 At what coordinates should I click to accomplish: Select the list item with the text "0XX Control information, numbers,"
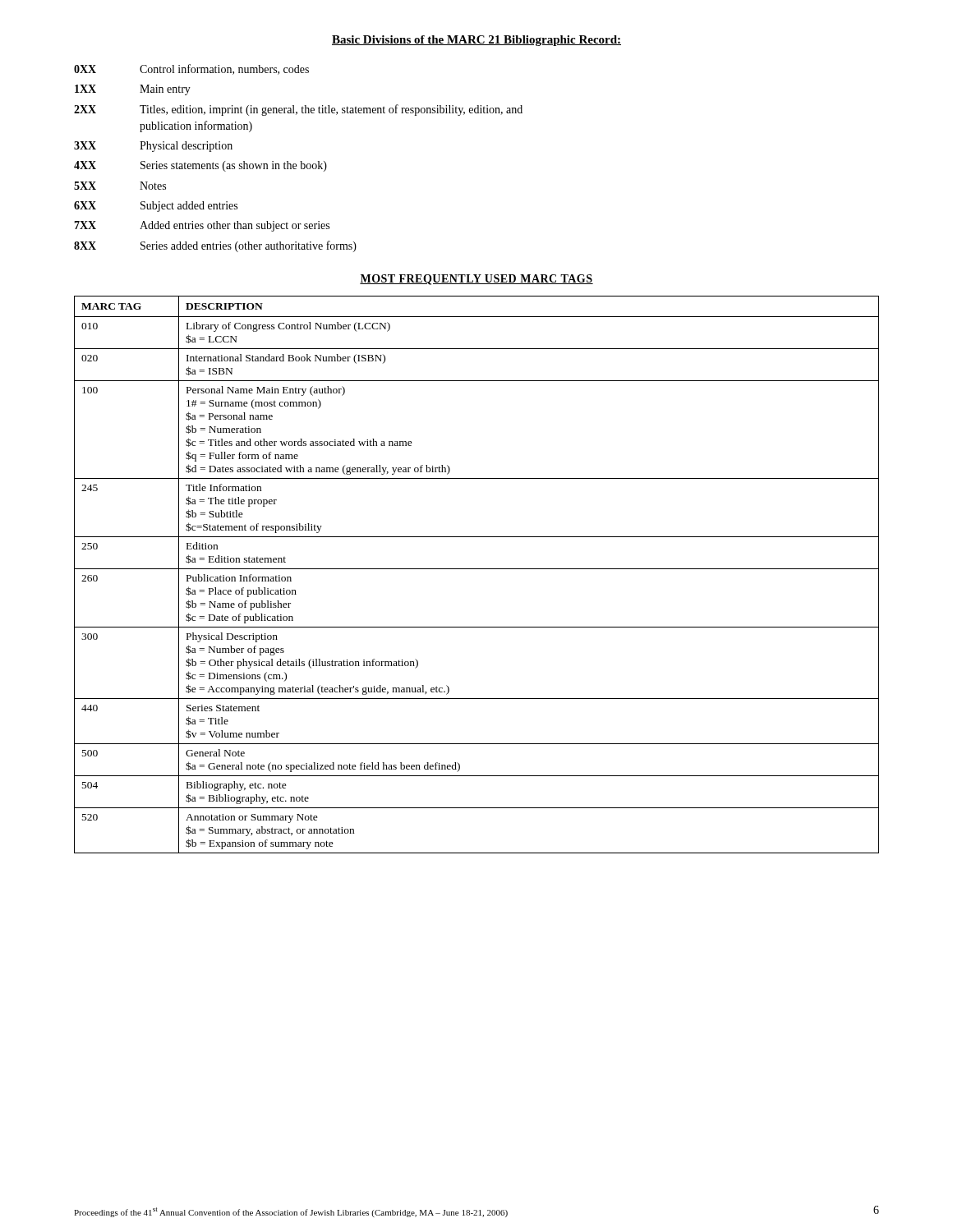point(191,69)
